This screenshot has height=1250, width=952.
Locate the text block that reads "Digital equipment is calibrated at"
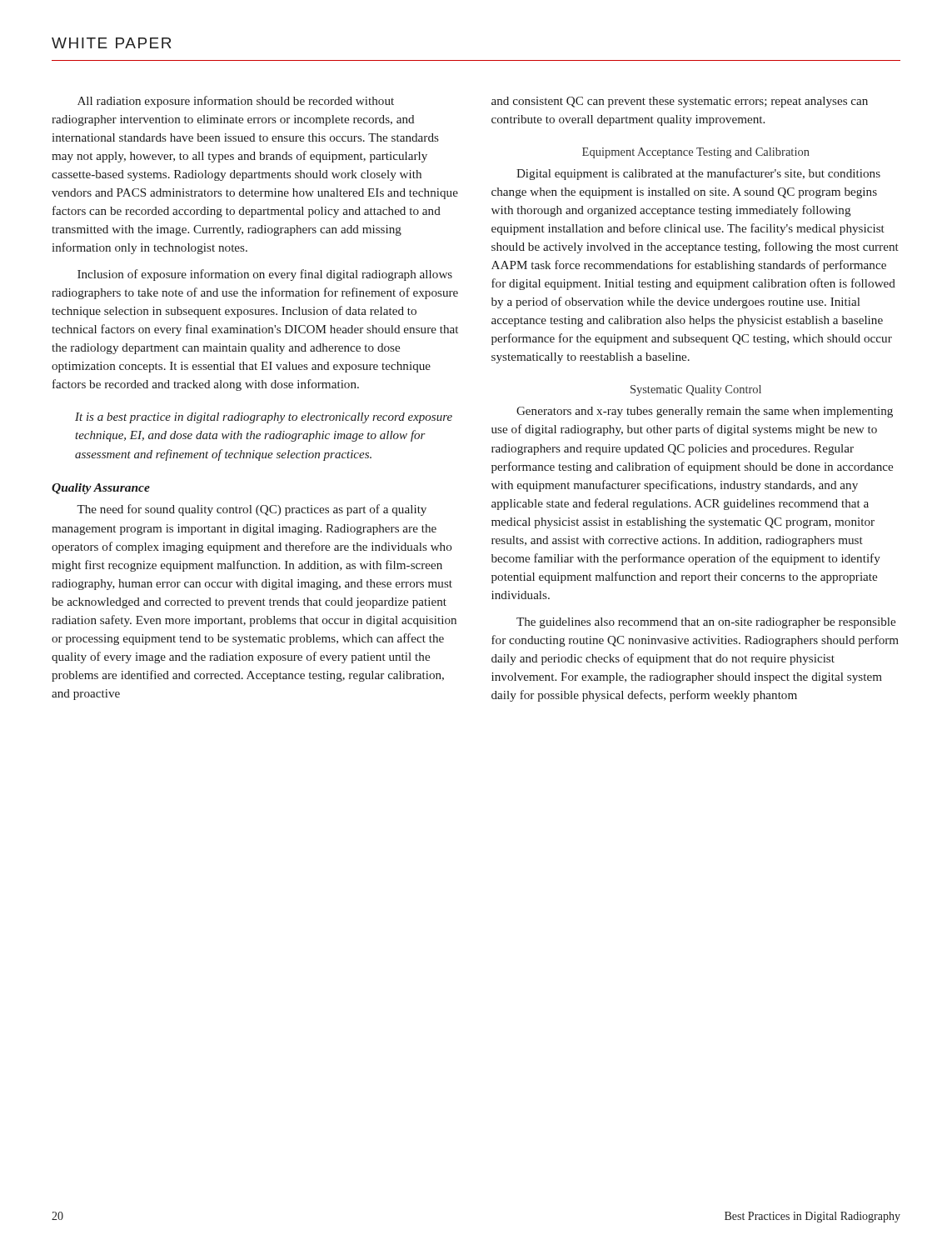coord(696,265)
